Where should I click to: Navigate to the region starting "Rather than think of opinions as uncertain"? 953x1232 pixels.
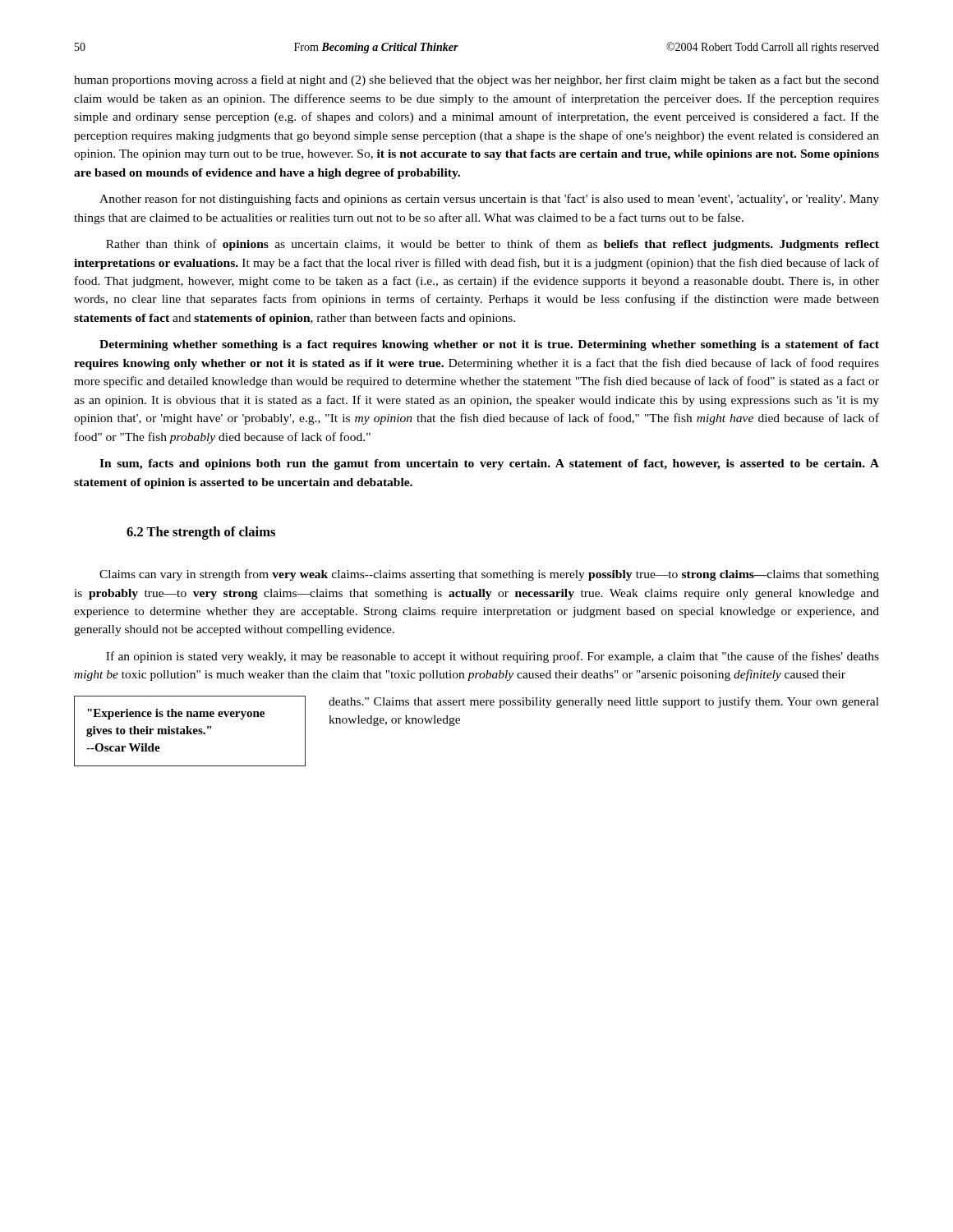tap(476, 281)
